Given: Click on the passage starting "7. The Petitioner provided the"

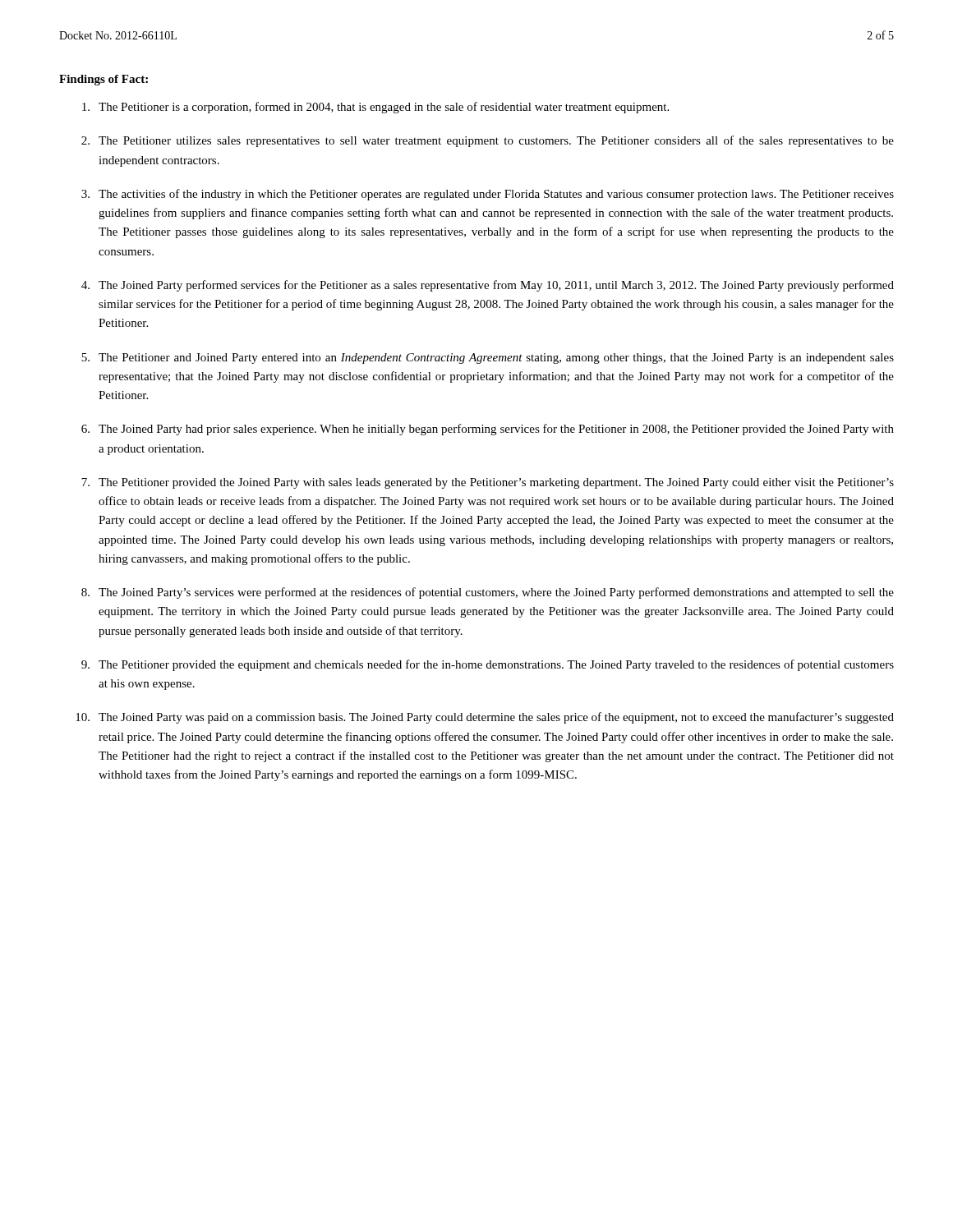Looking at the screenshot, I should 476,521.
